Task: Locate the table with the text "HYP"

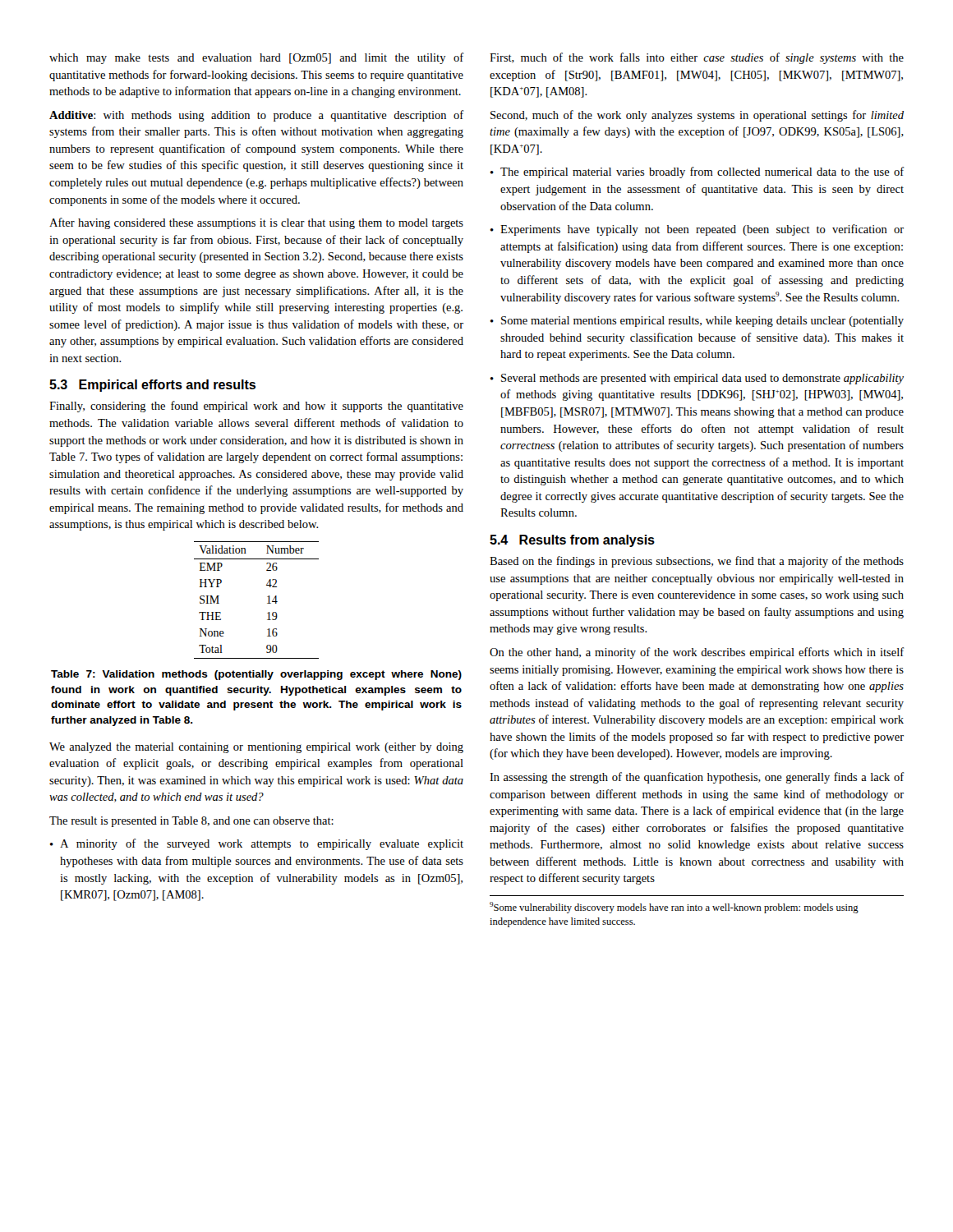Action: coord(256,600)
